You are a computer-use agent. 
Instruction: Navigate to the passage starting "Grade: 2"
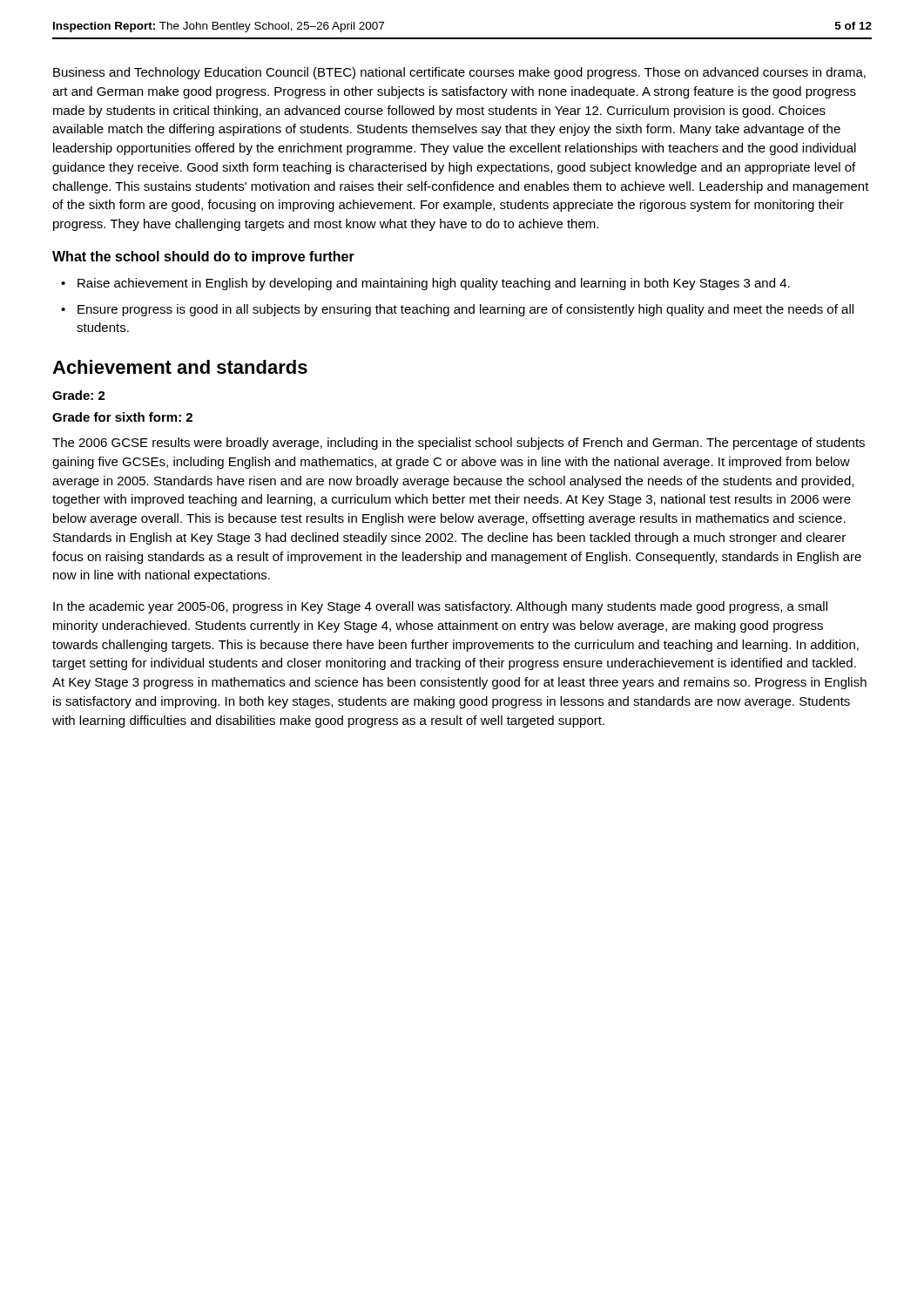click(x=79, y=395)
